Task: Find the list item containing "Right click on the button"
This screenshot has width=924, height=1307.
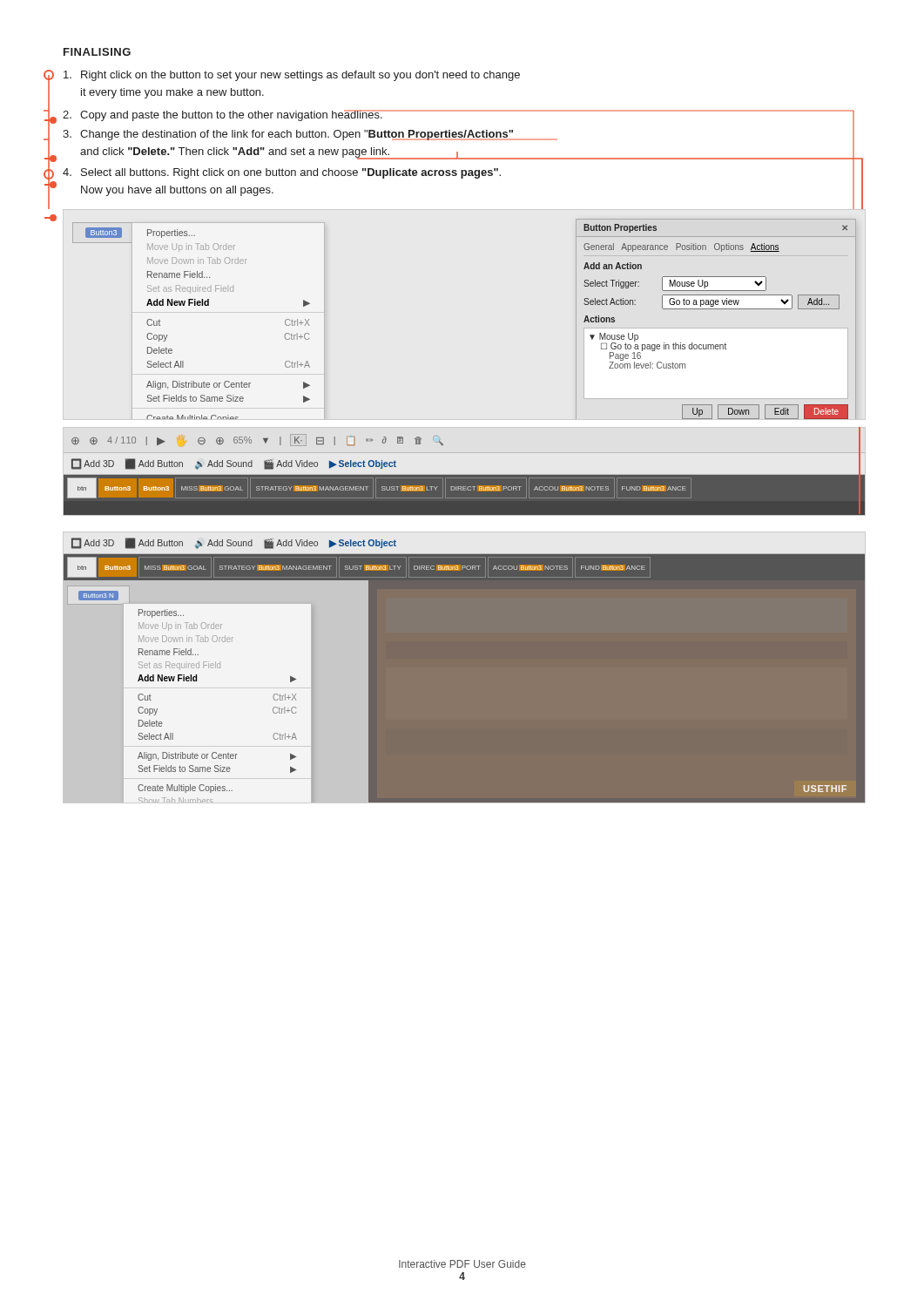Action: click(x=292, y=83)
